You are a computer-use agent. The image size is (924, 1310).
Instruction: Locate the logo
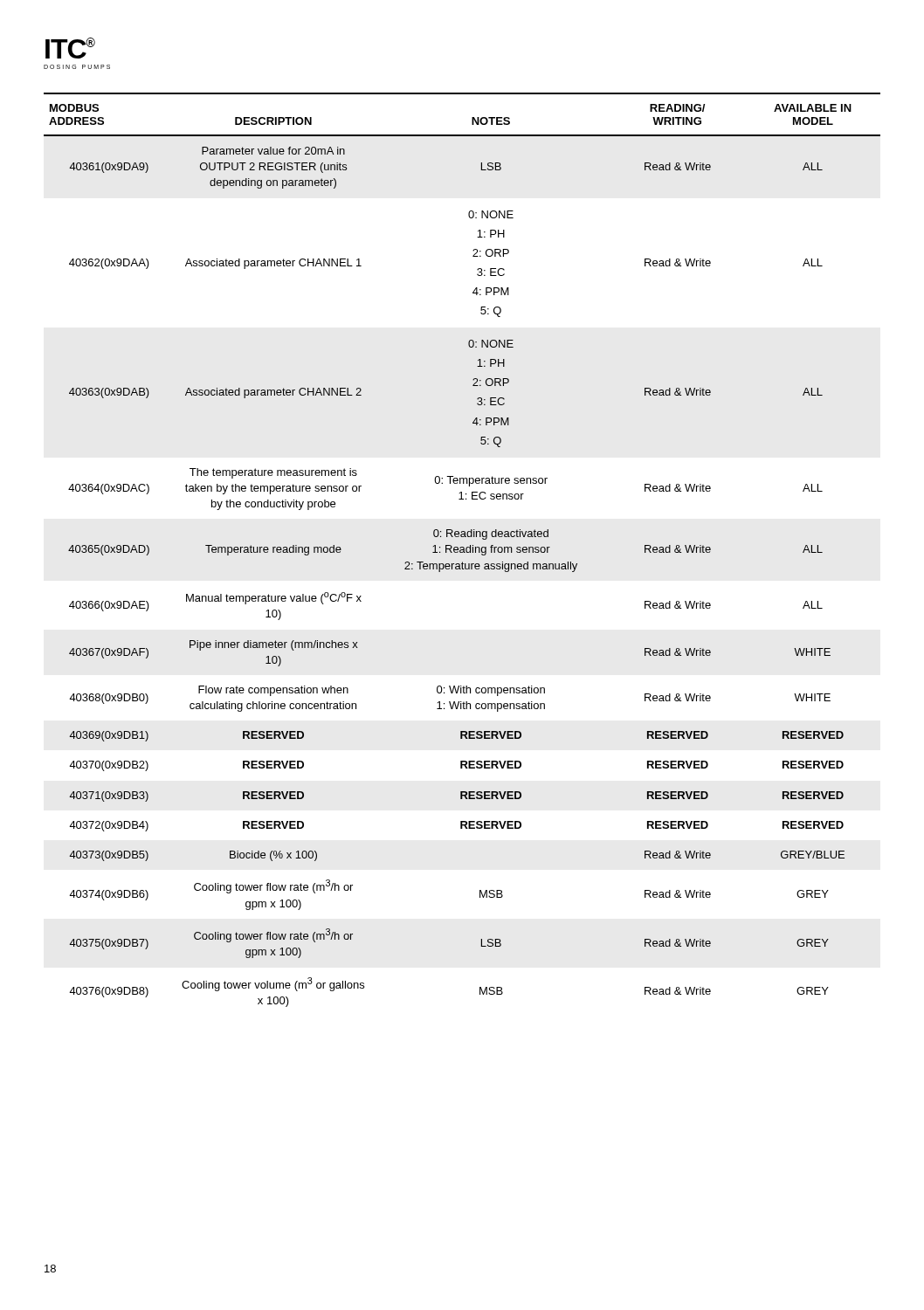(78, 52)
